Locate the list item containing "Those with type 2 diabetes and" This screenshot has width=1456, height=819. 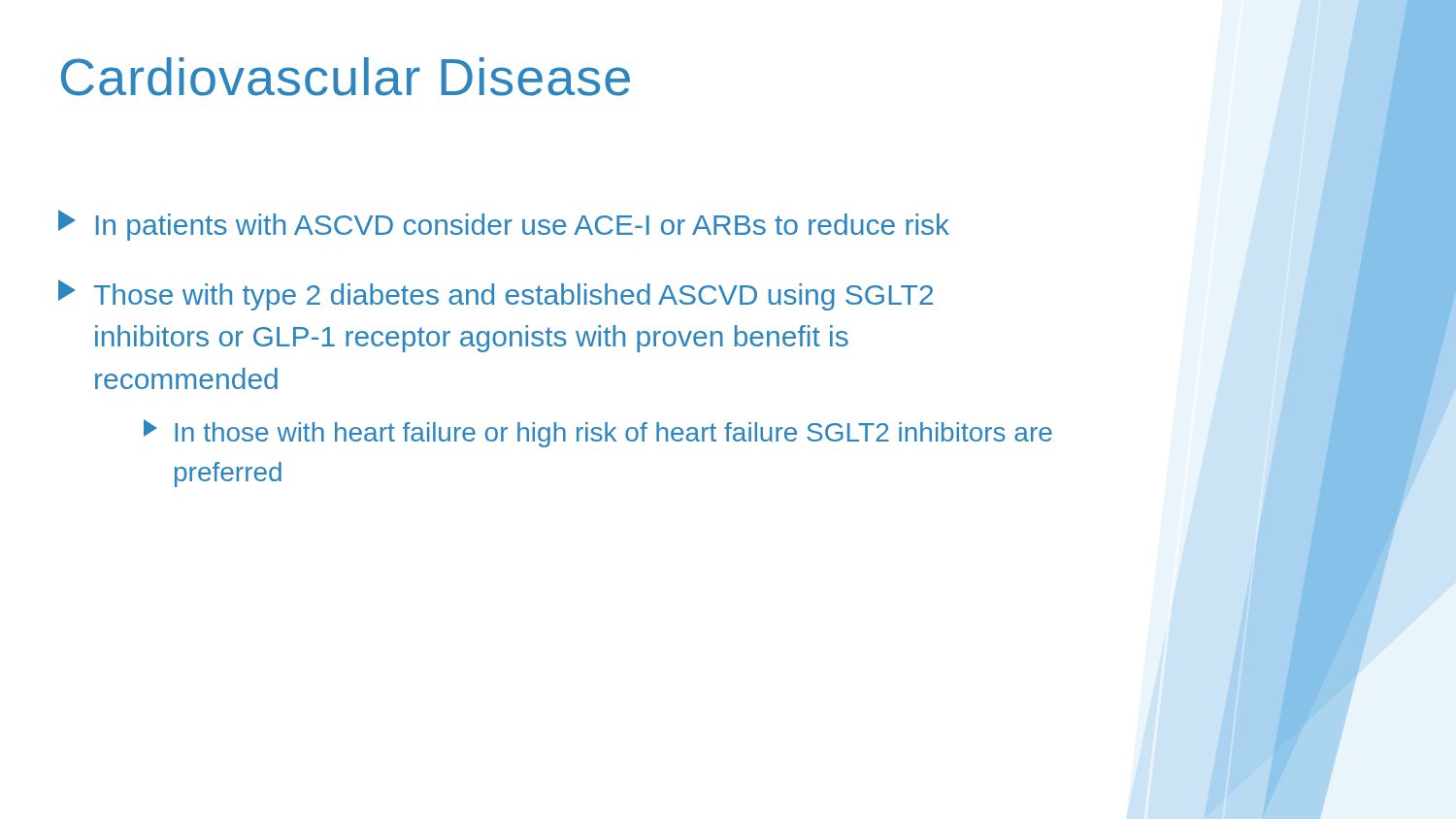496,295
